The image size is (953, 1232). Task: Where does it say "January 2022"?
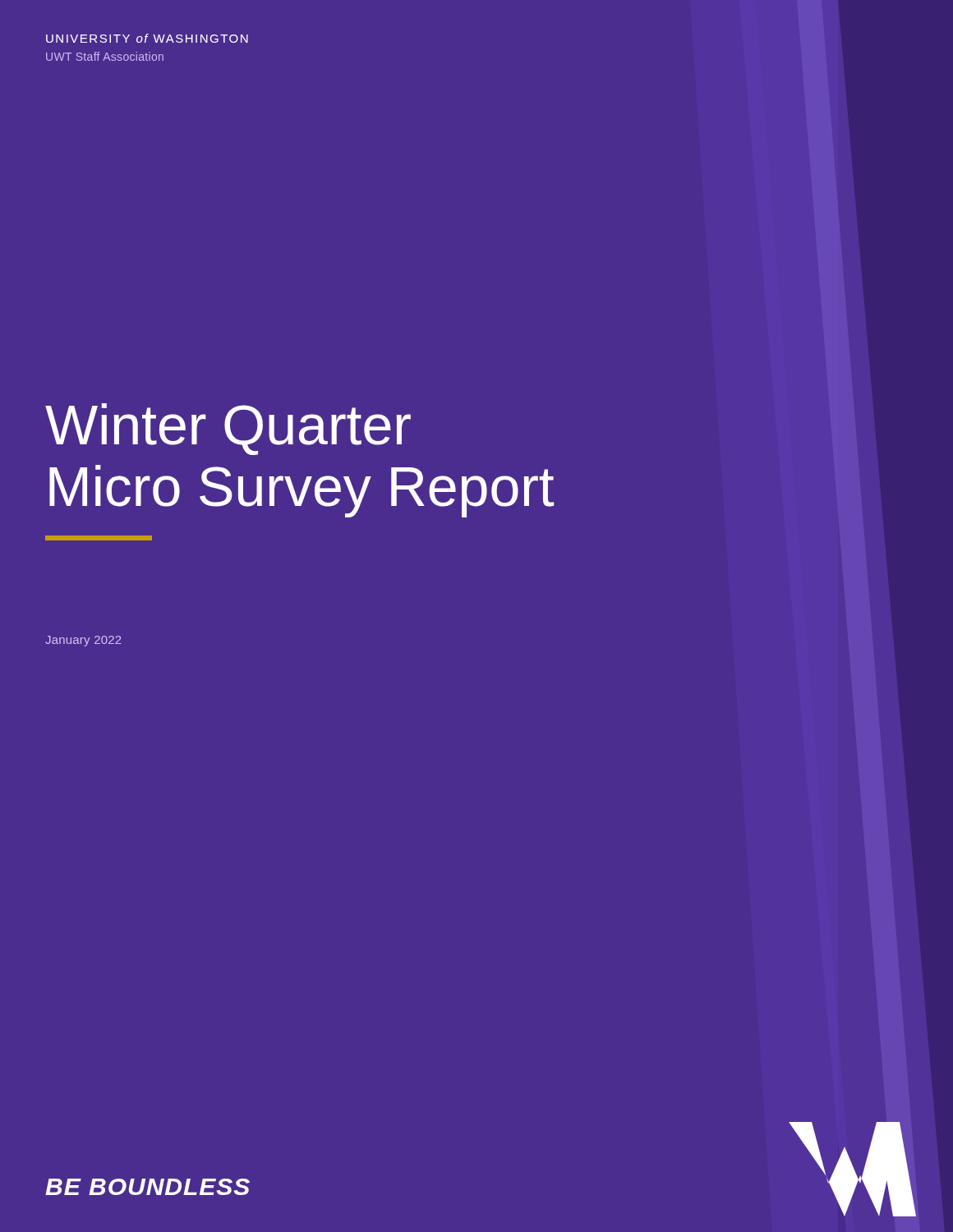tap(84, 639)
